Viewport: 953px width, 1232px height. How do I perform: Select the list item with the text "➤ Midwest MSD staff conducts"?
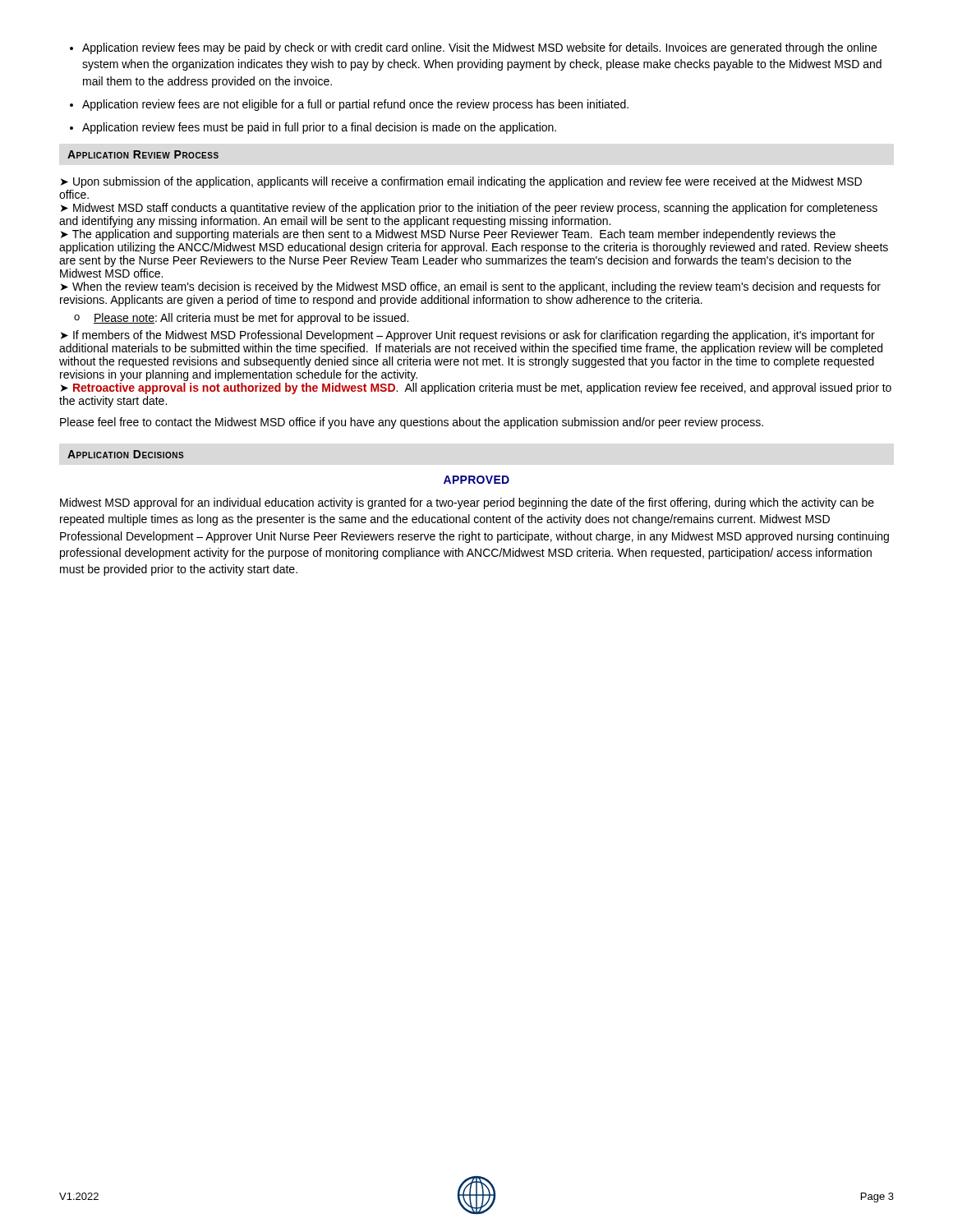point(476,215)
